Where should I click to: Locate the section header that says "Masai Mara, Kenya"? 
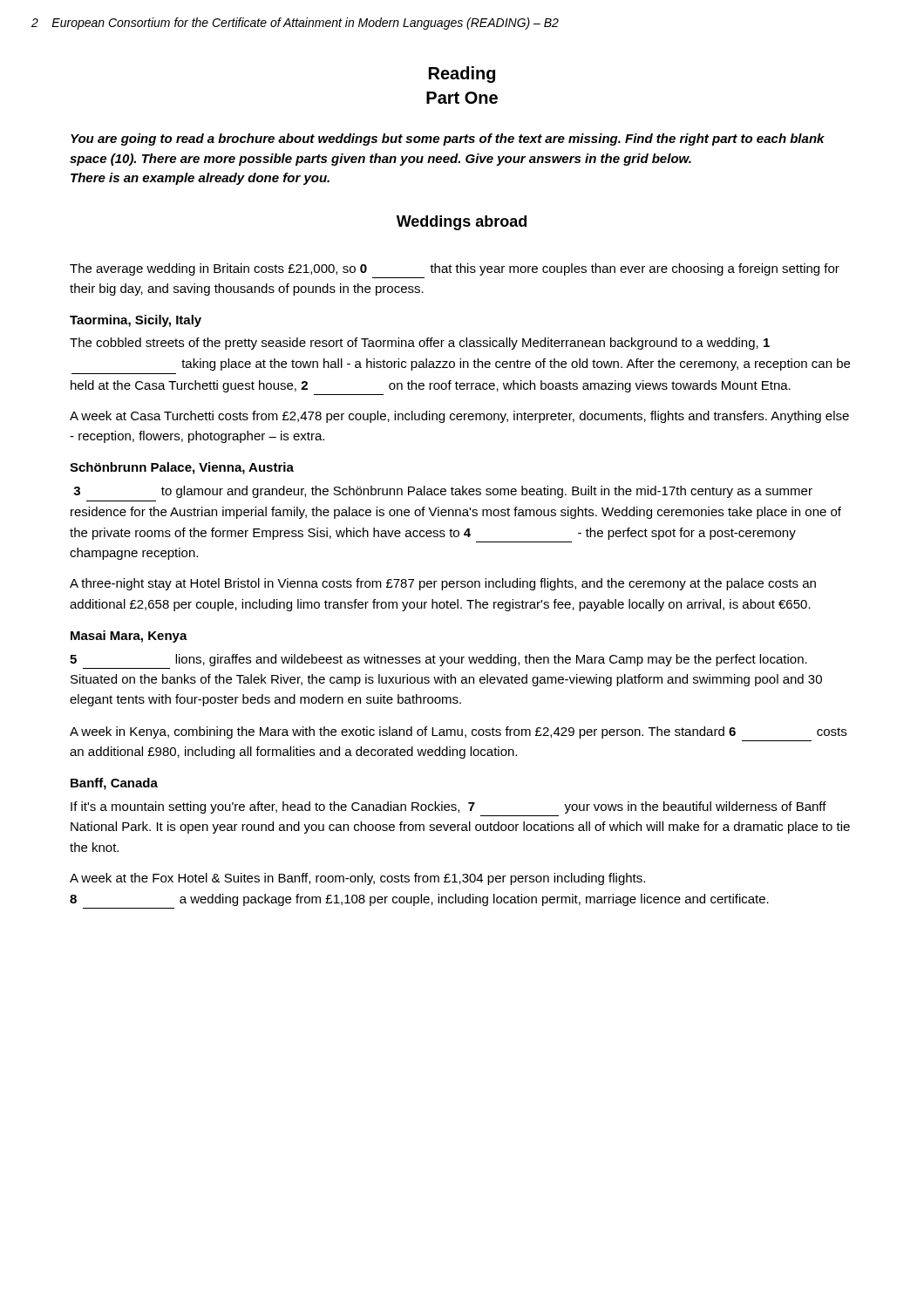(128, 635)
